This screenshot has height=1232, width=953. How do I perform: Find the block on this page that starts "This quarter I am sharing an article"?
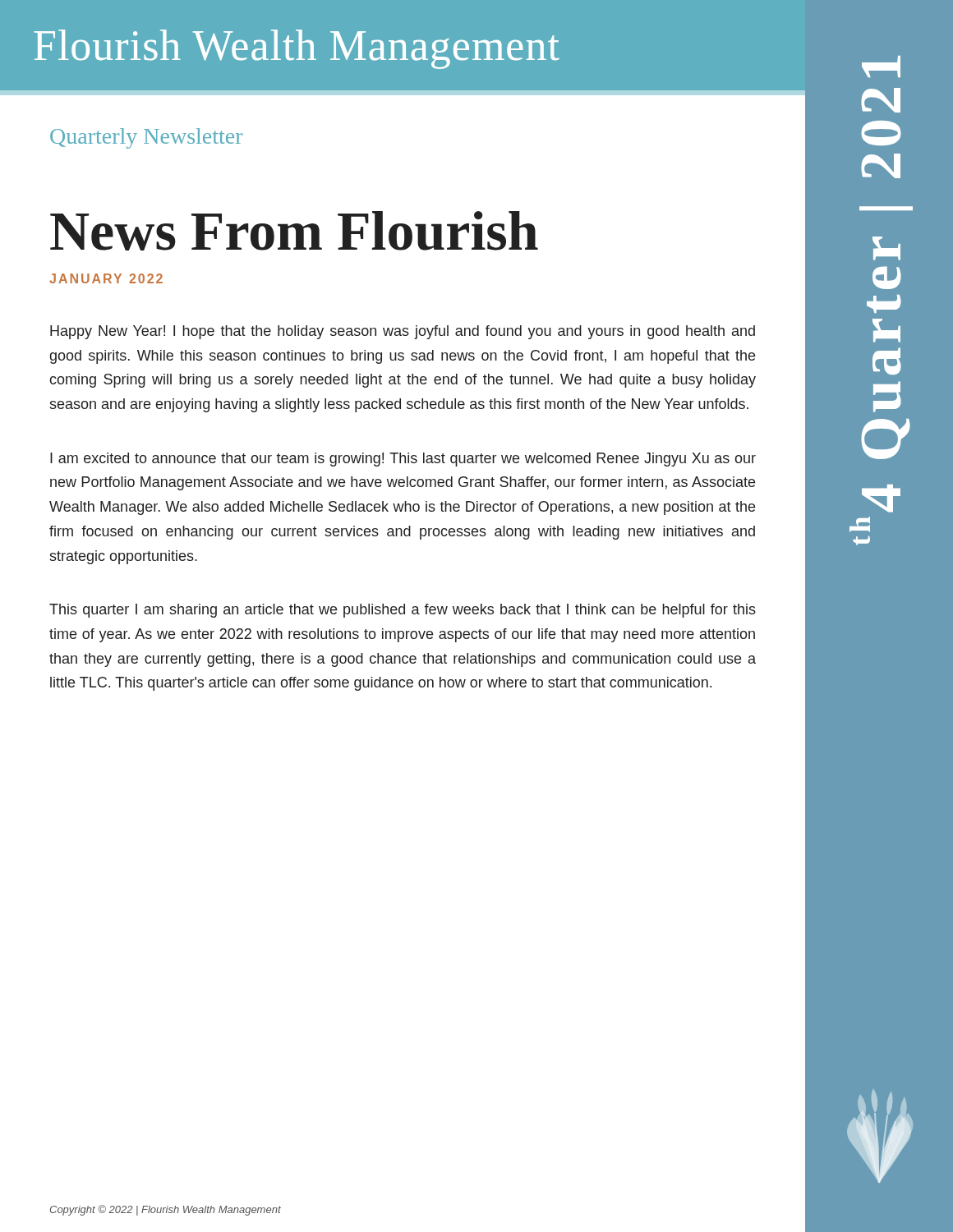tap(403, 647)
